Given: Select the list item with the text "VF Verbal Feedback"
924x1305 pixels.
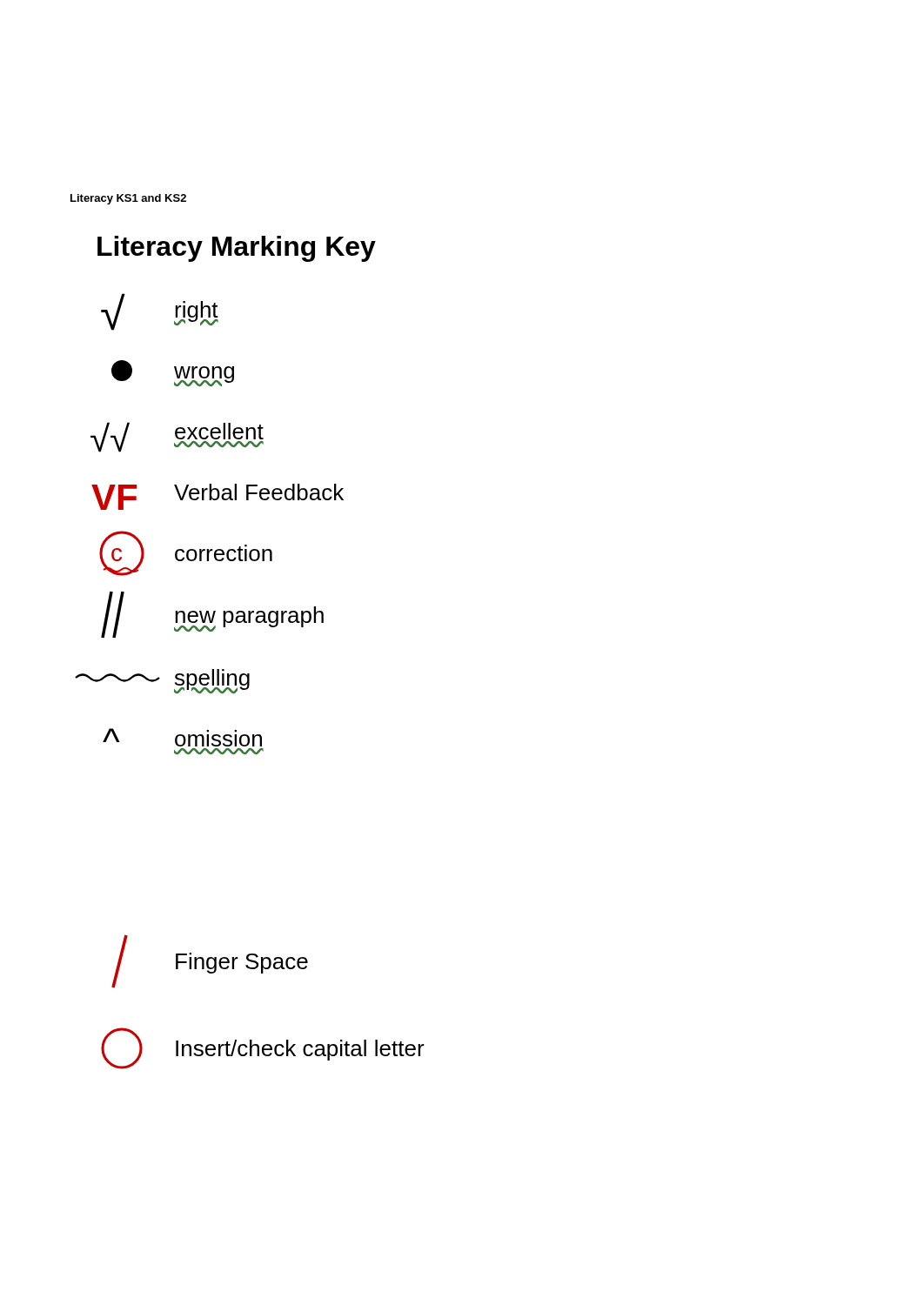Looking at the screenshot, I should pos(322,494).
